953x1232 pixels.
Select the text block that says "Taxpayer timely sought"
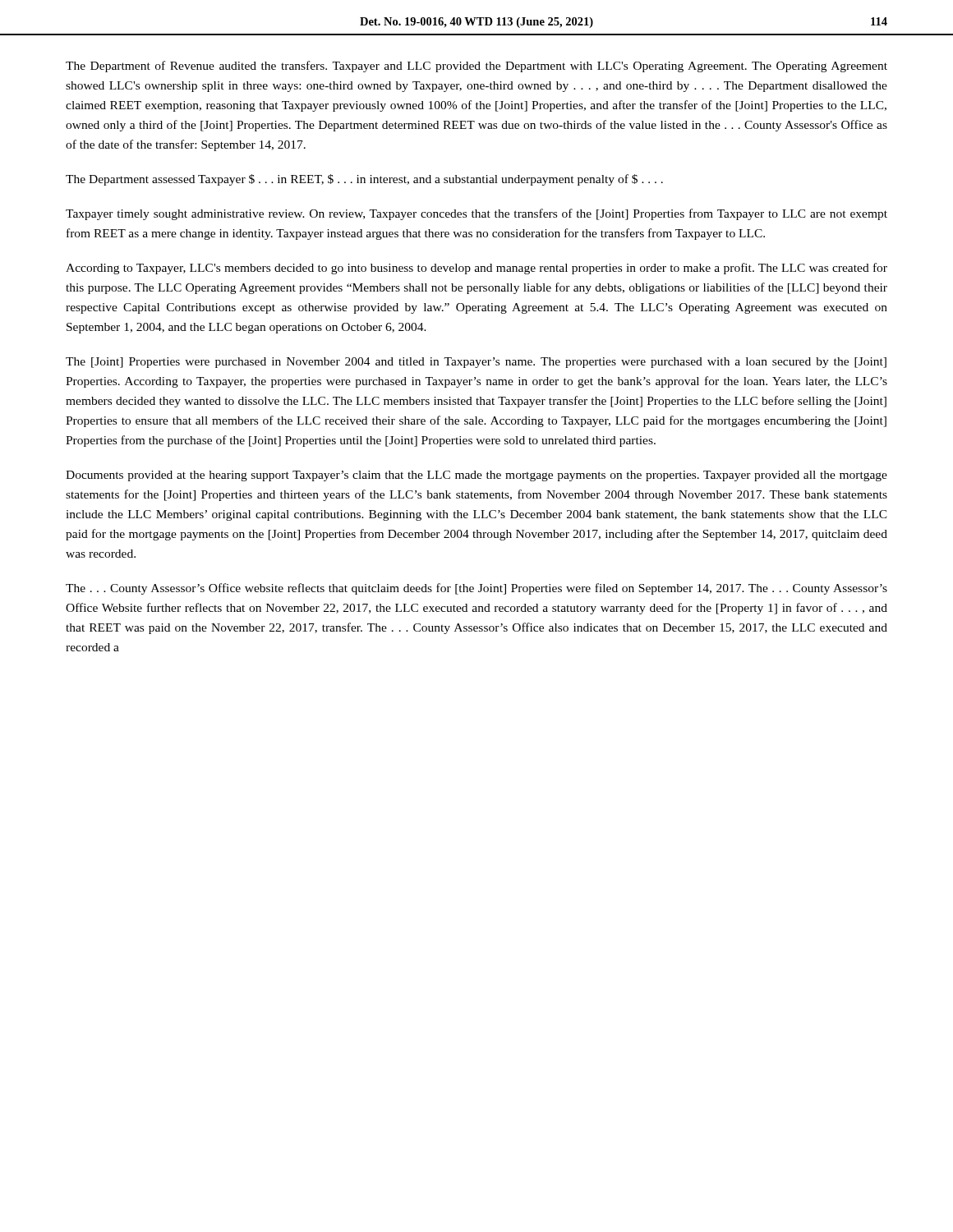476,223
